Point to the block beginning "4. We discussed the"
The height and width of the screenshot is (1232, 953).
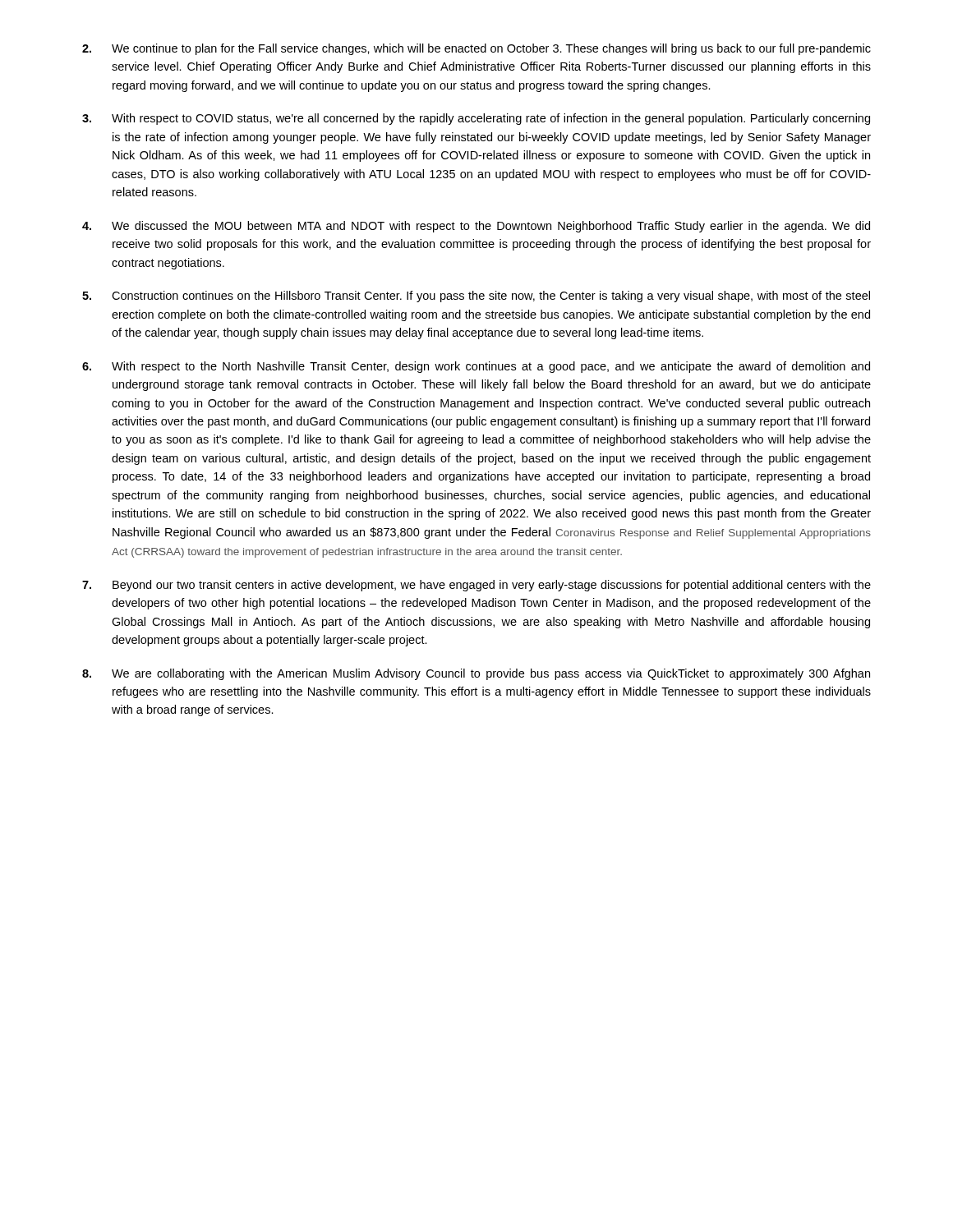point(476,244)
